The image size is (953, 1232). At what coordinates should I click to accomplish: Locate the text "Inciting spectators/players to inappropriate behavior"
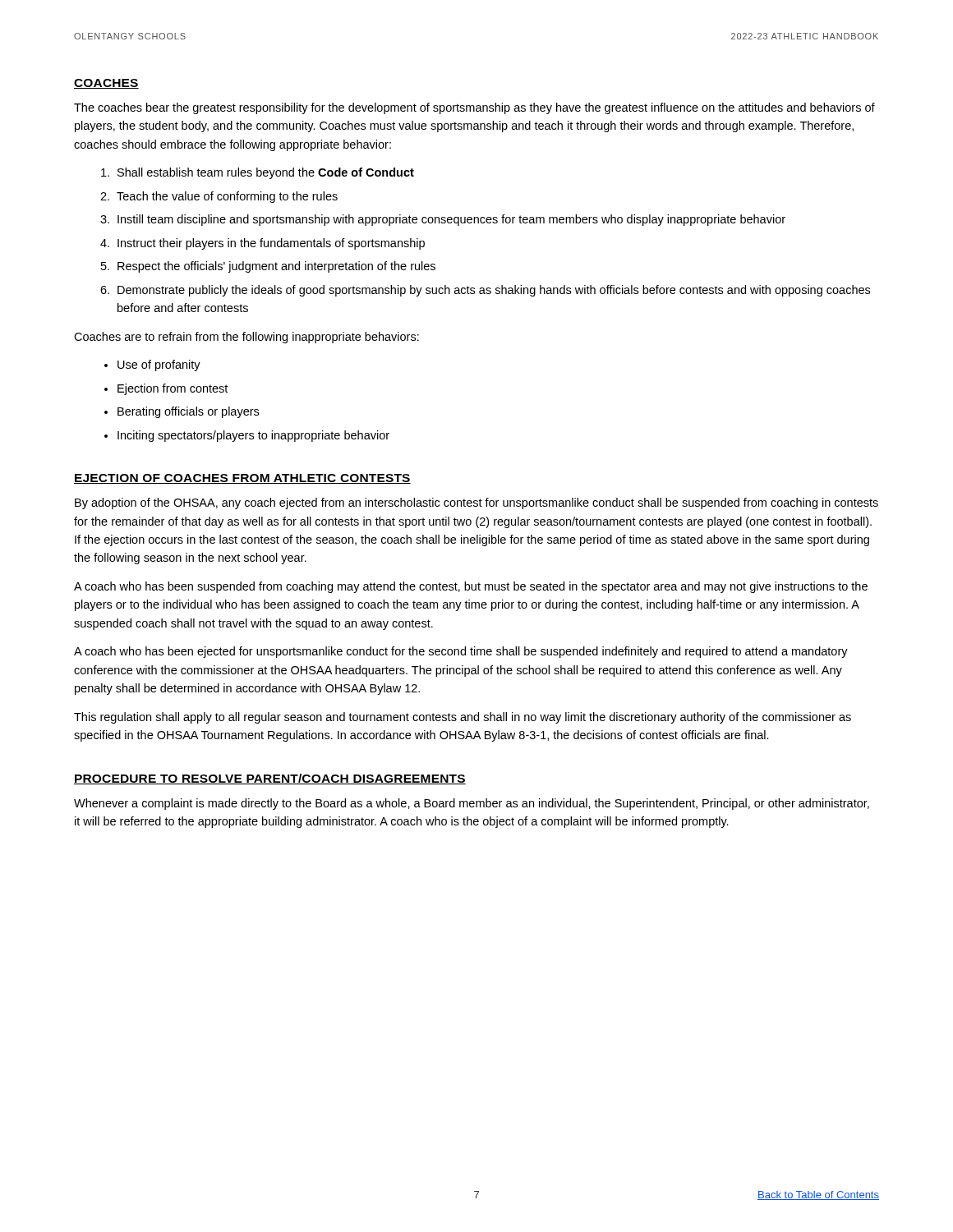pyautogui.click(x=253, y=435)
